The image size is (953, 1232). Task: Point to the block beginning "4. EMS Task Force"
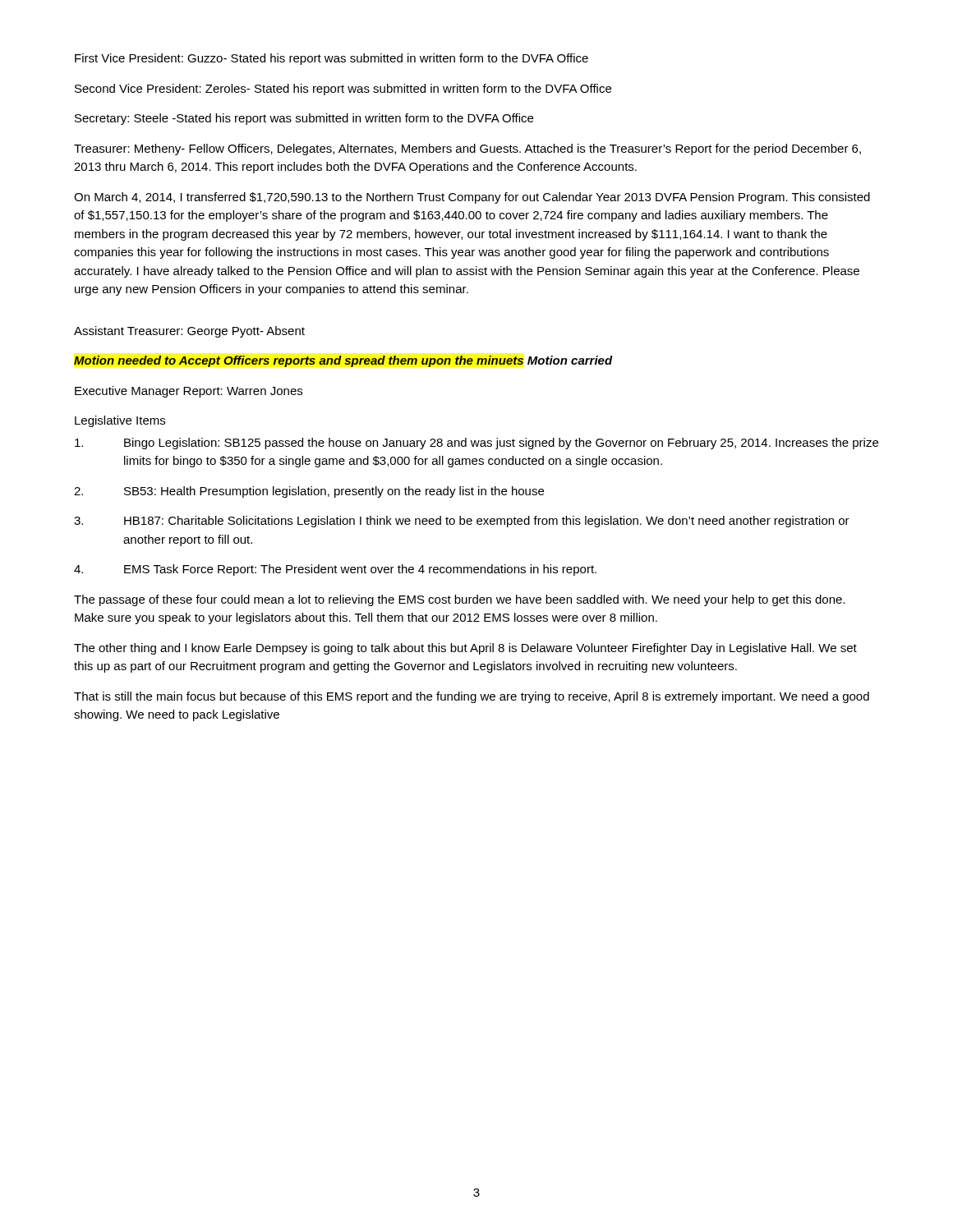476,569
